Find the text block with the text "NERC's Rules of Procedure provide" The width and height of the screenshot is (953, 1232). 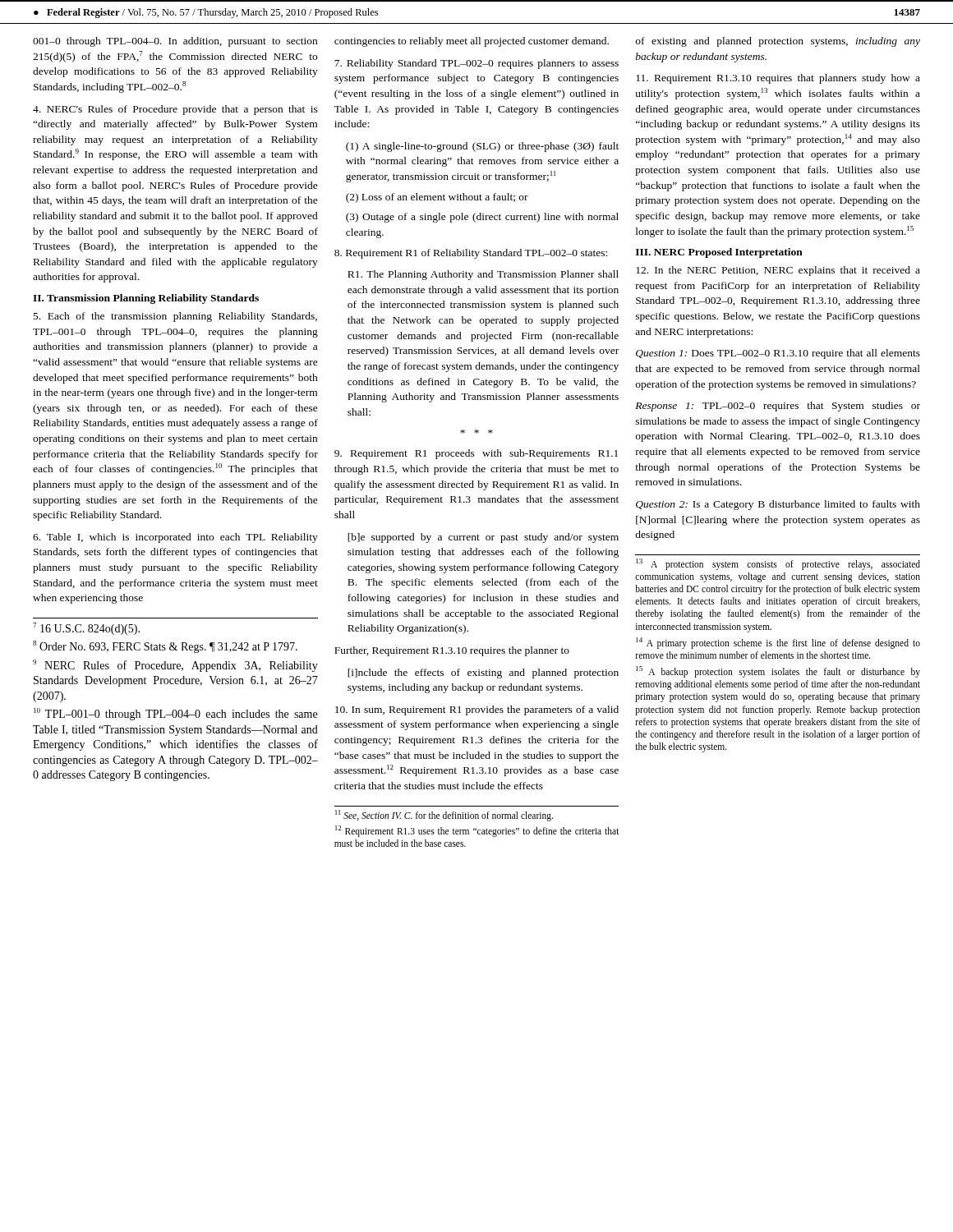pyautogui.click(x=175, y=193)
